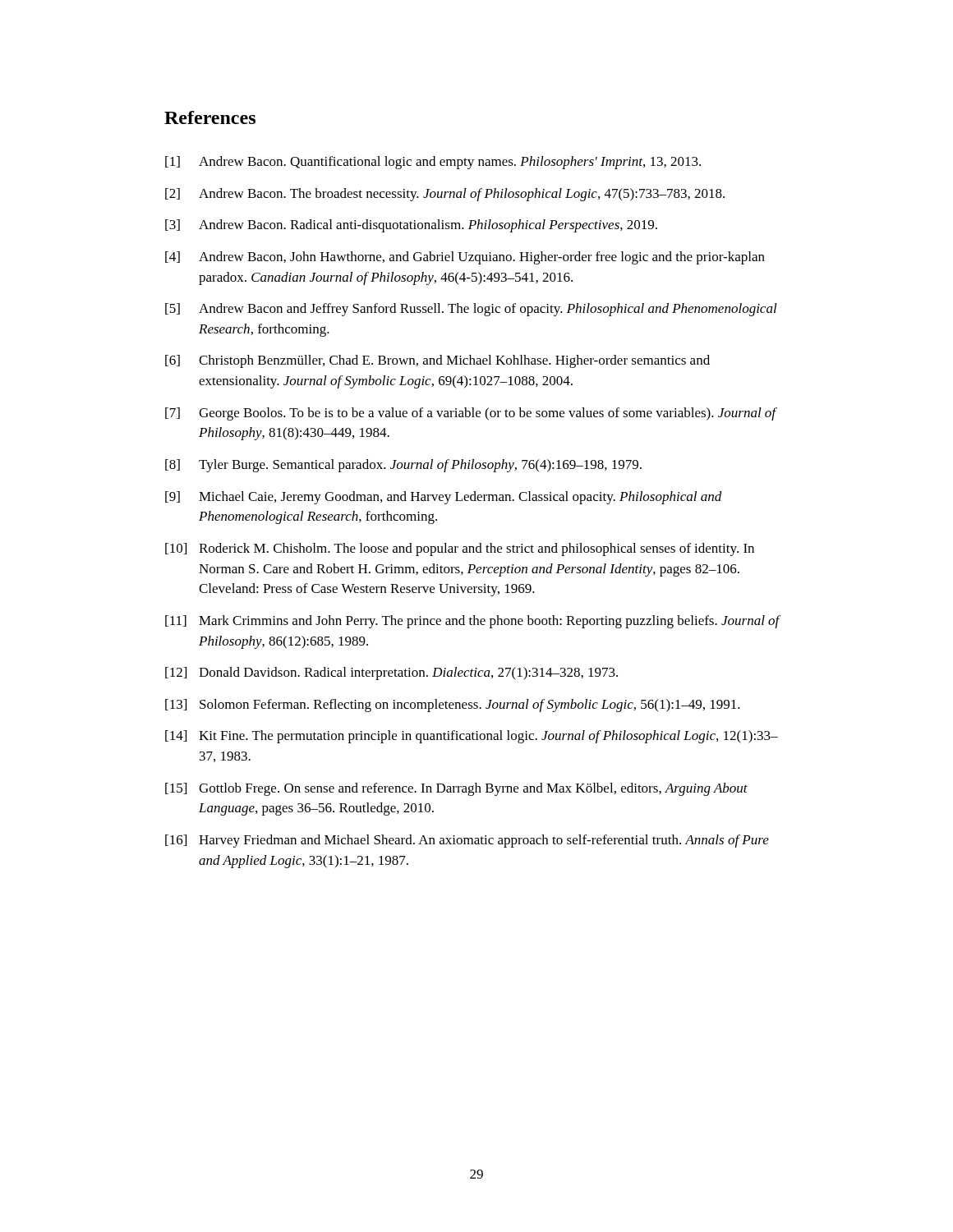Click on the list item with the text "[7] George Boolos. To be is to"

[x=476, y=423]
